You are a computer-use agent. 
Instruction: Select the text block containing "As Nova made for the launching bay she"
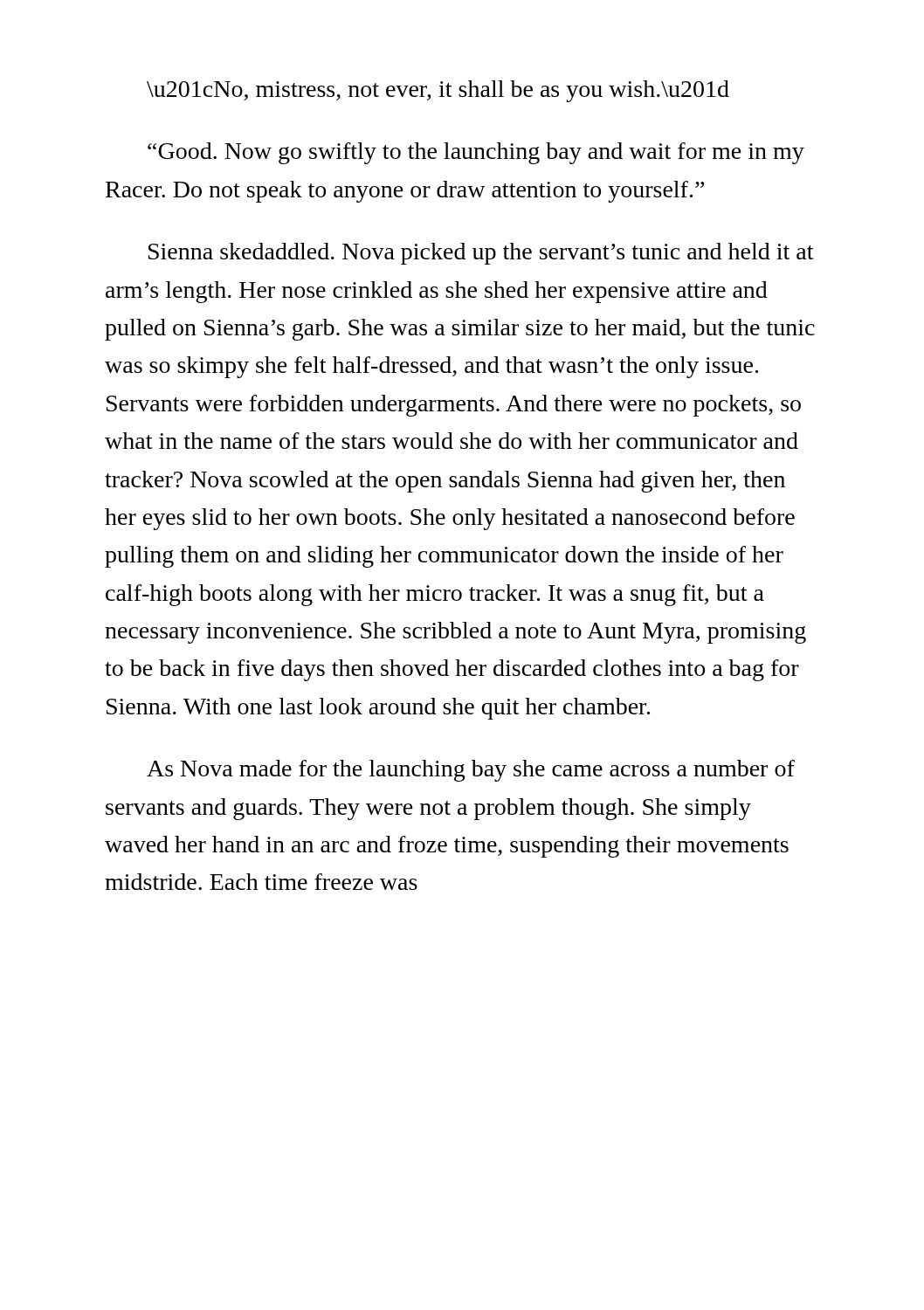462,825
